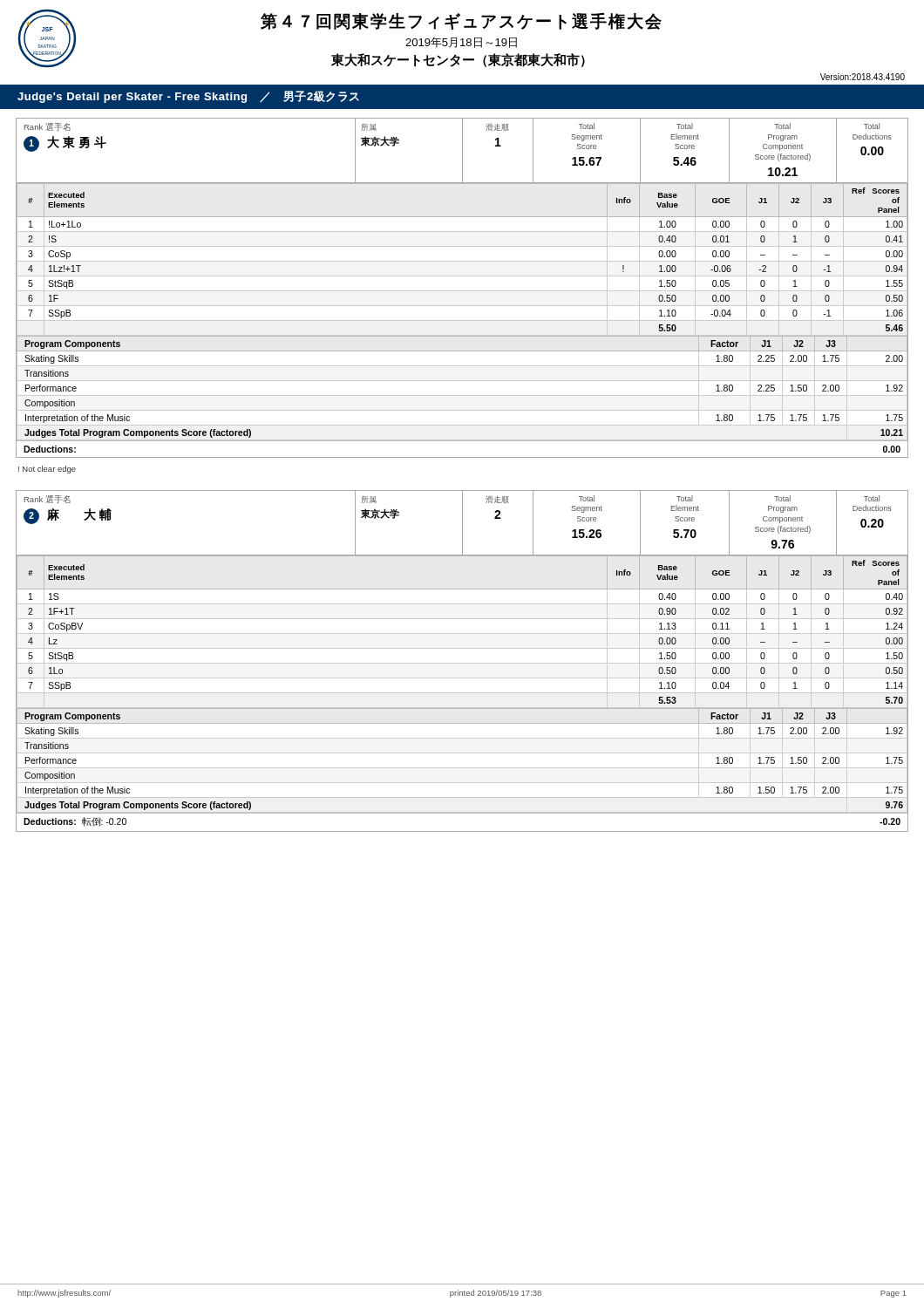The image size is (924, 1308).
Task: Click a footnote
Action: [47, 468]
